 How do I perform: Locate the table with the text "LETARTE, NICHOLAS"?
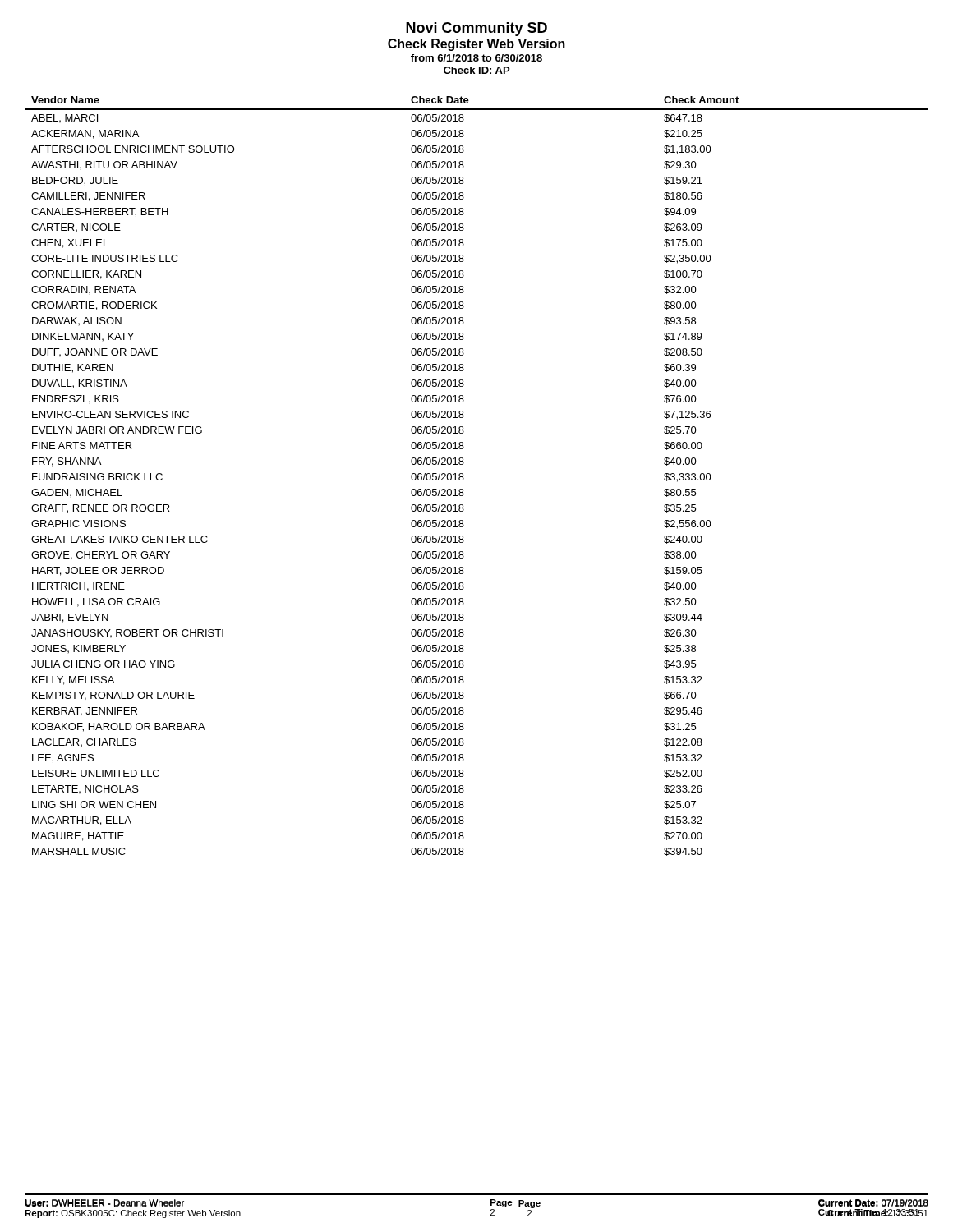(476, 475)
